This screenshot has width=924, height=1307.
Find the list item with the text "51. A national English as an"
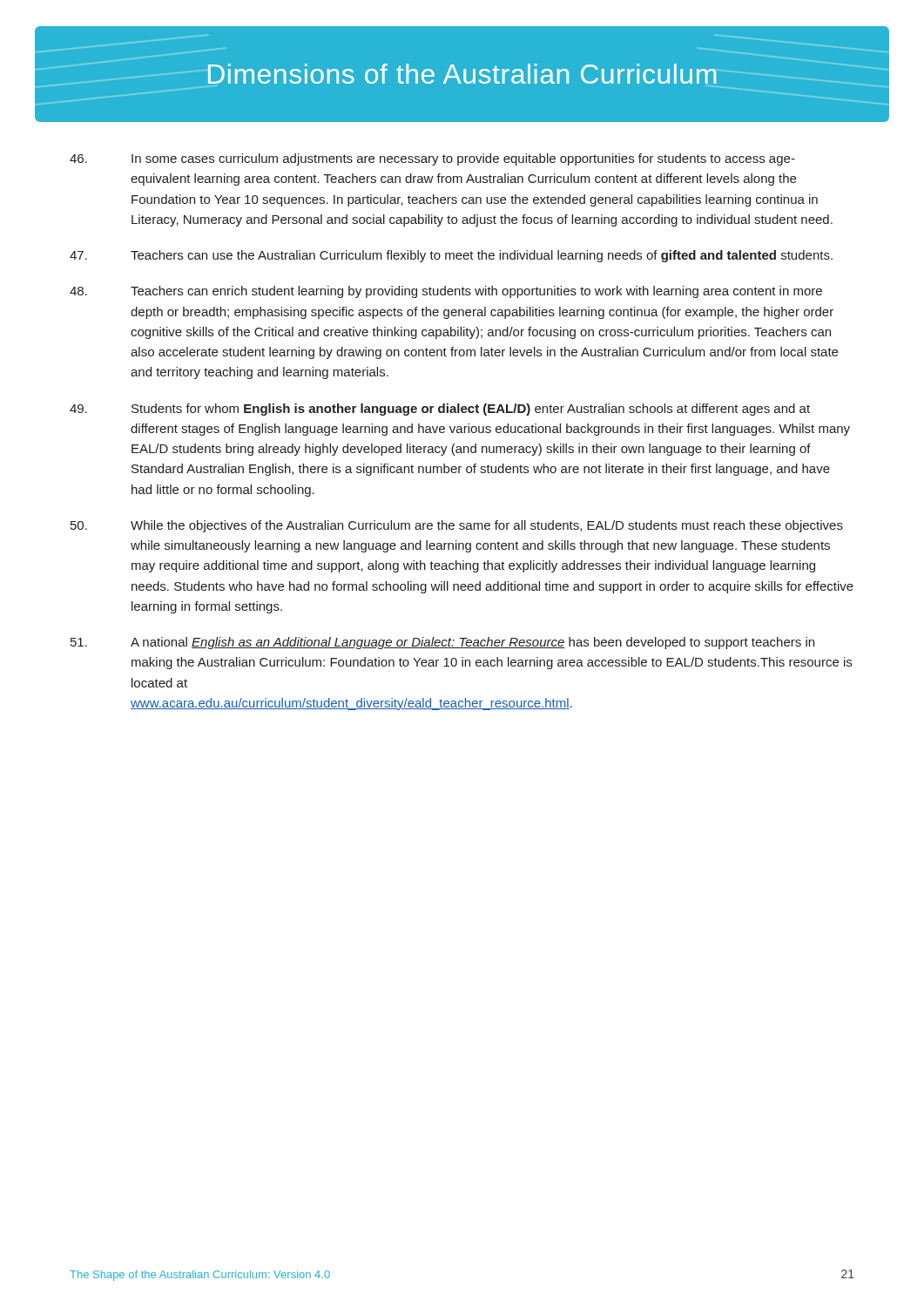click(x=462, y=672)
